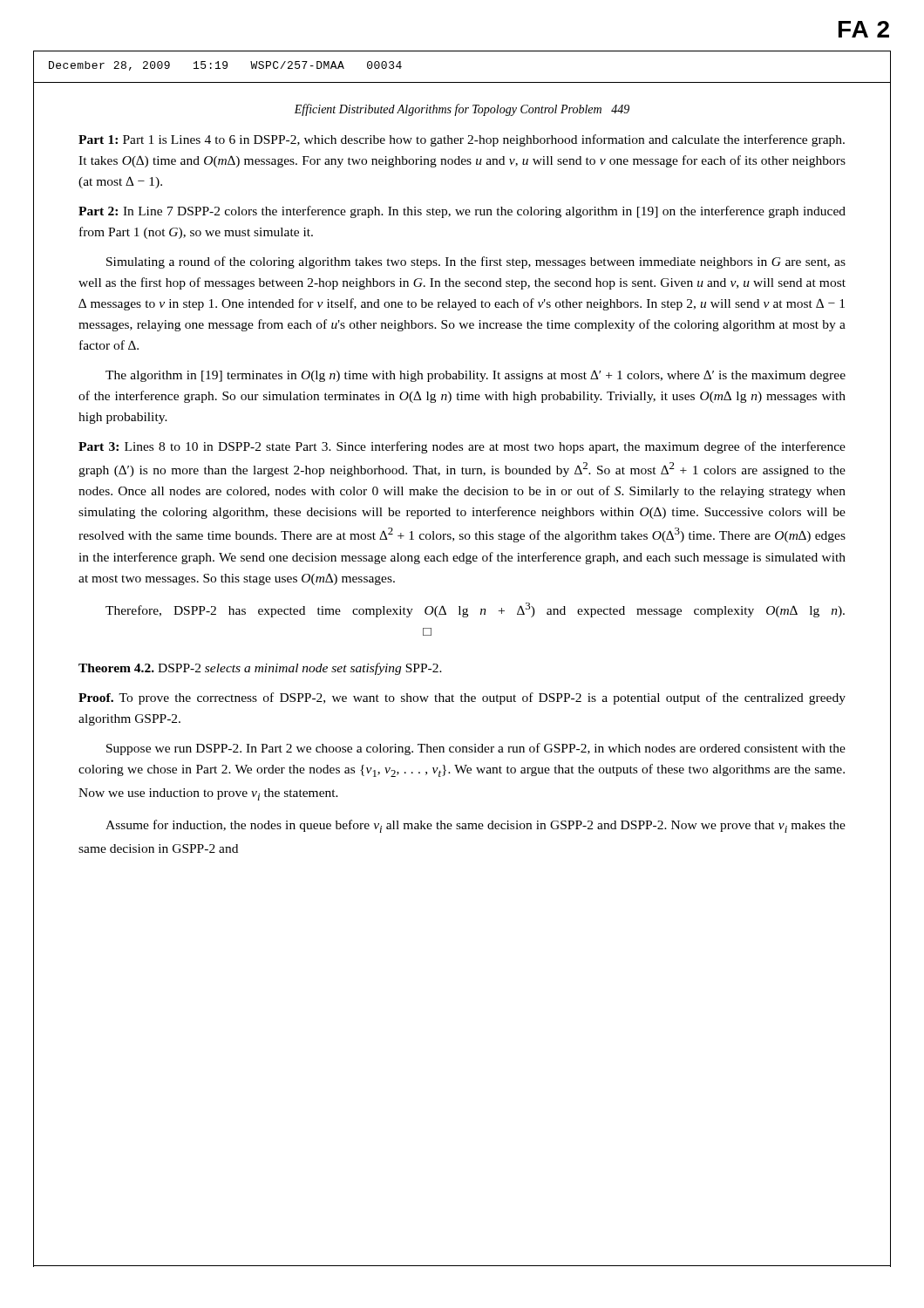Locate the block starting "Part 1: Part 1 is Lines 4"
Viewport: 924px width, 1308px height.
(462, 160)
